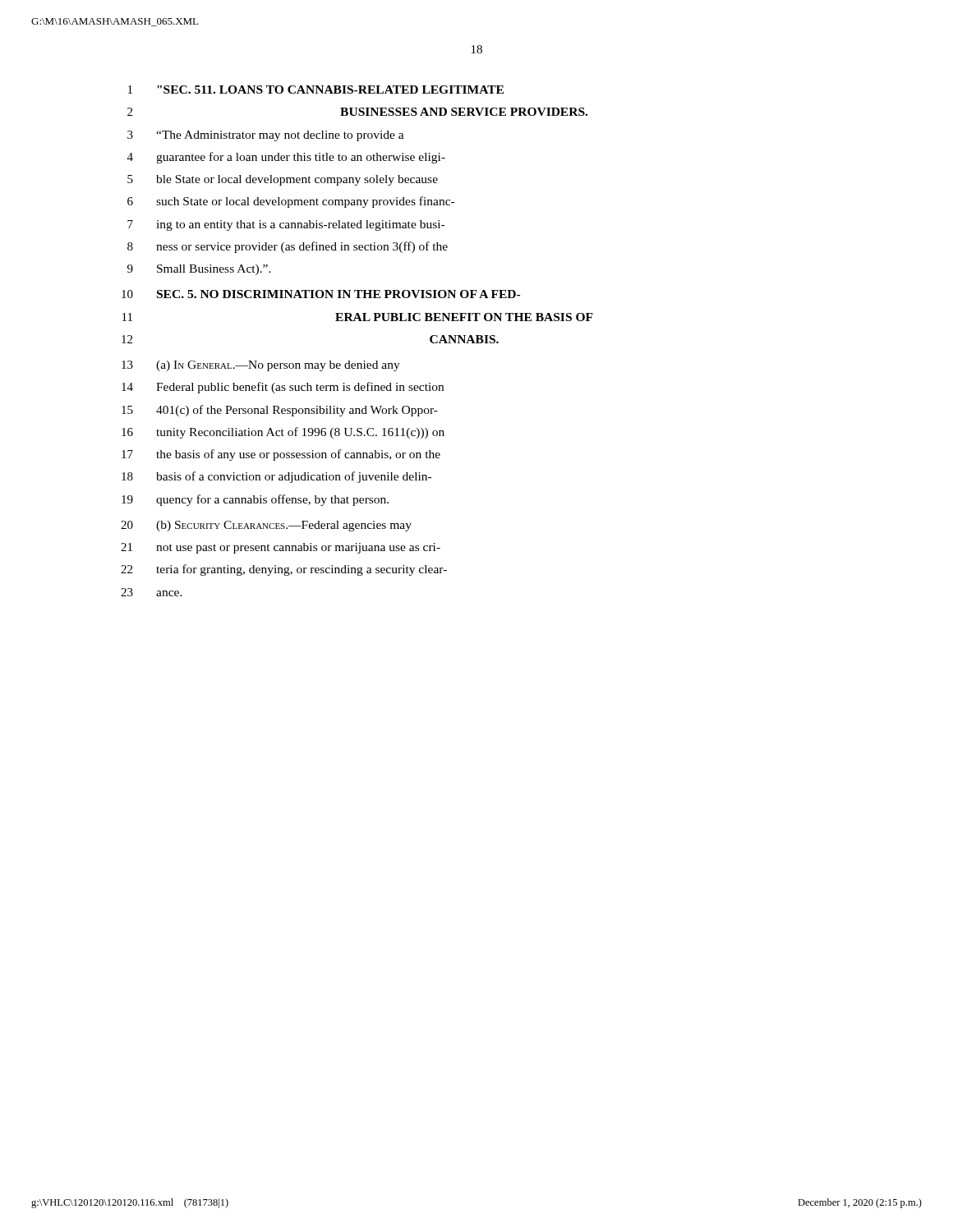The image size is (953, 1232).
Task: Point to the block beginning "16 tunity Reconciliation"
Action: tap(435, 432)
